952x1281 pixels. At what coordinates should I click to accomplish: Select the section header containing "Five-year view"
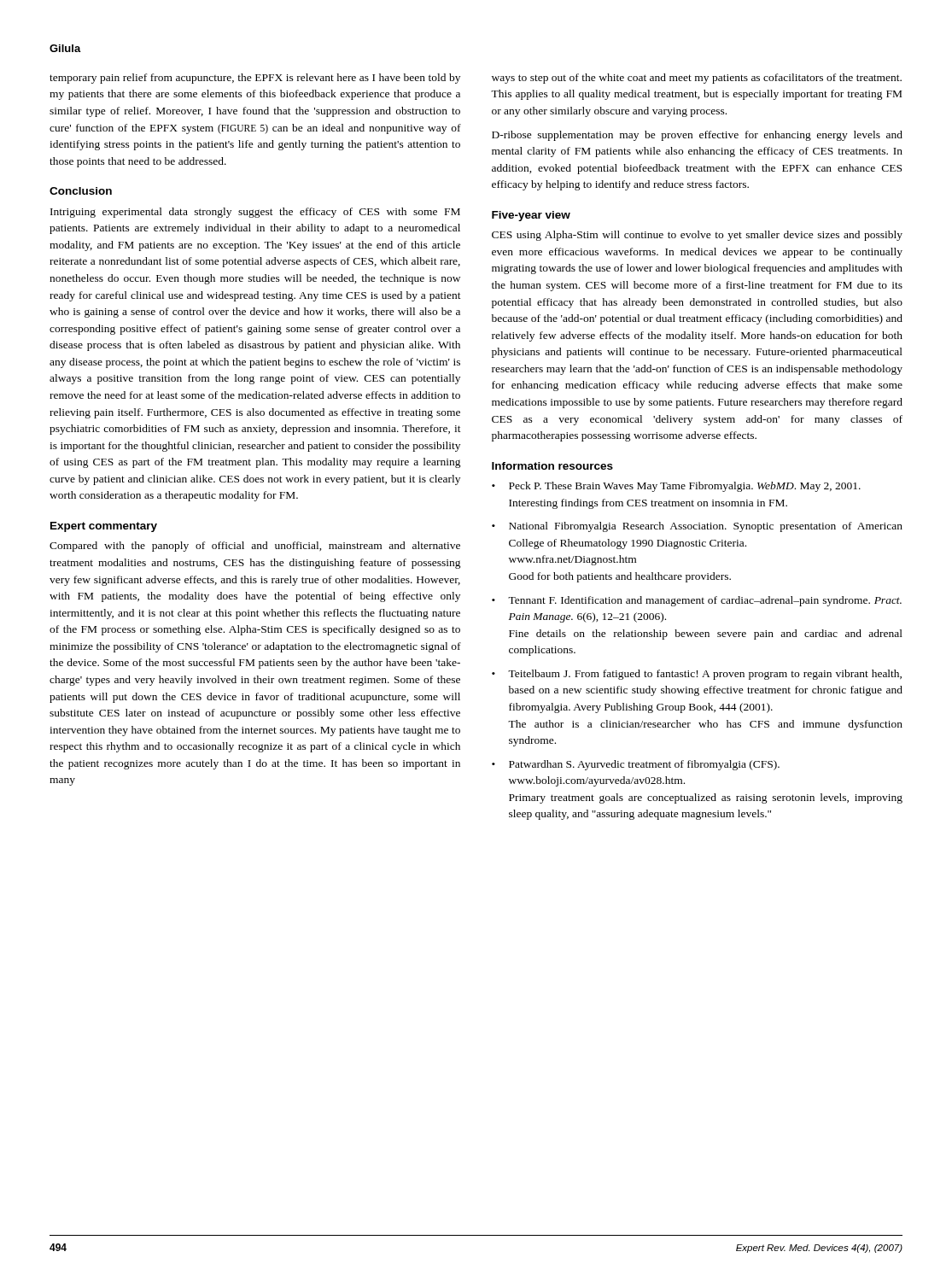click(531, 215)
